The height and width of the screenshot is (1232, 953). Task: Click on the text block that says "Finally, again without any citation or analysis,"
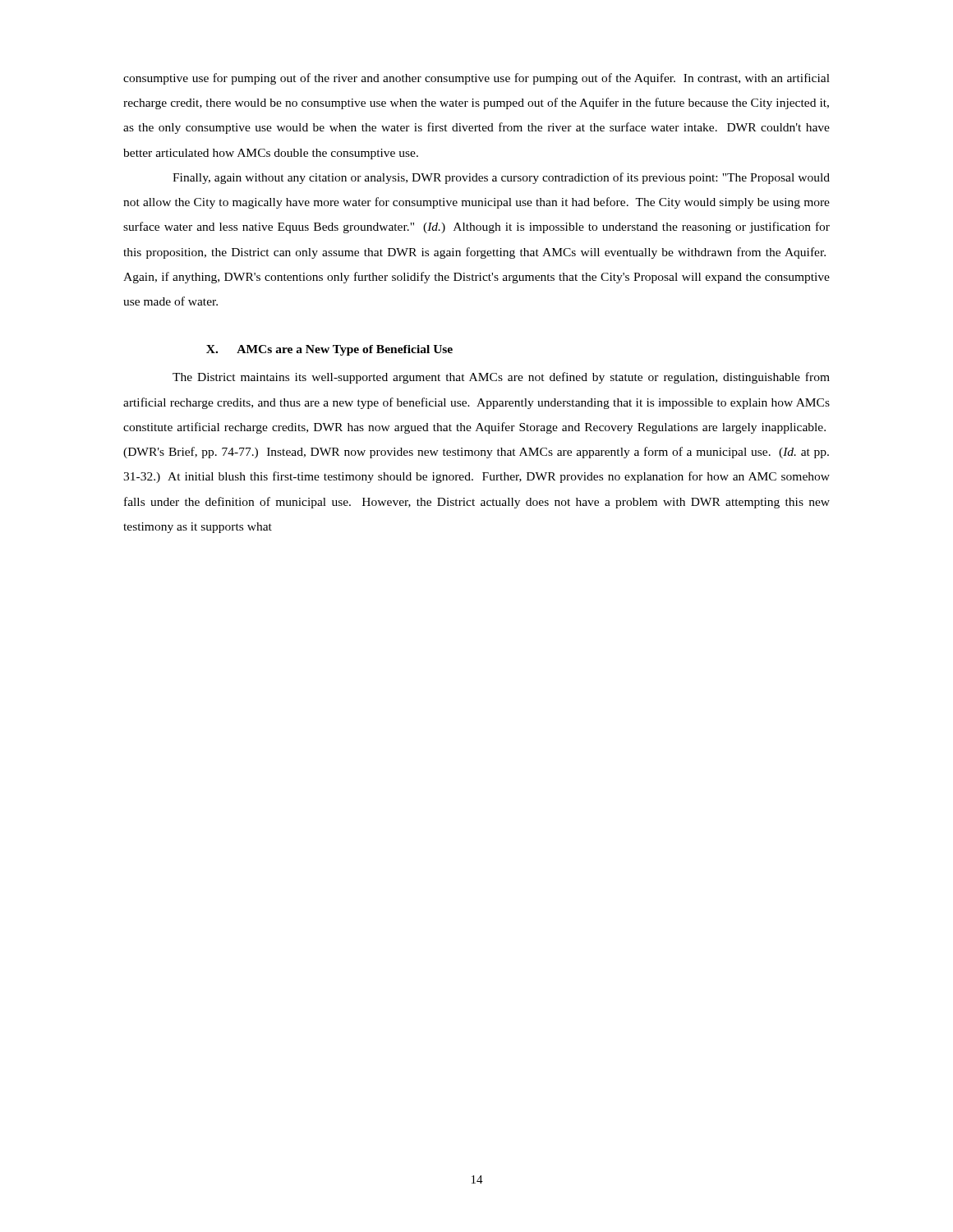pos(476,239)
